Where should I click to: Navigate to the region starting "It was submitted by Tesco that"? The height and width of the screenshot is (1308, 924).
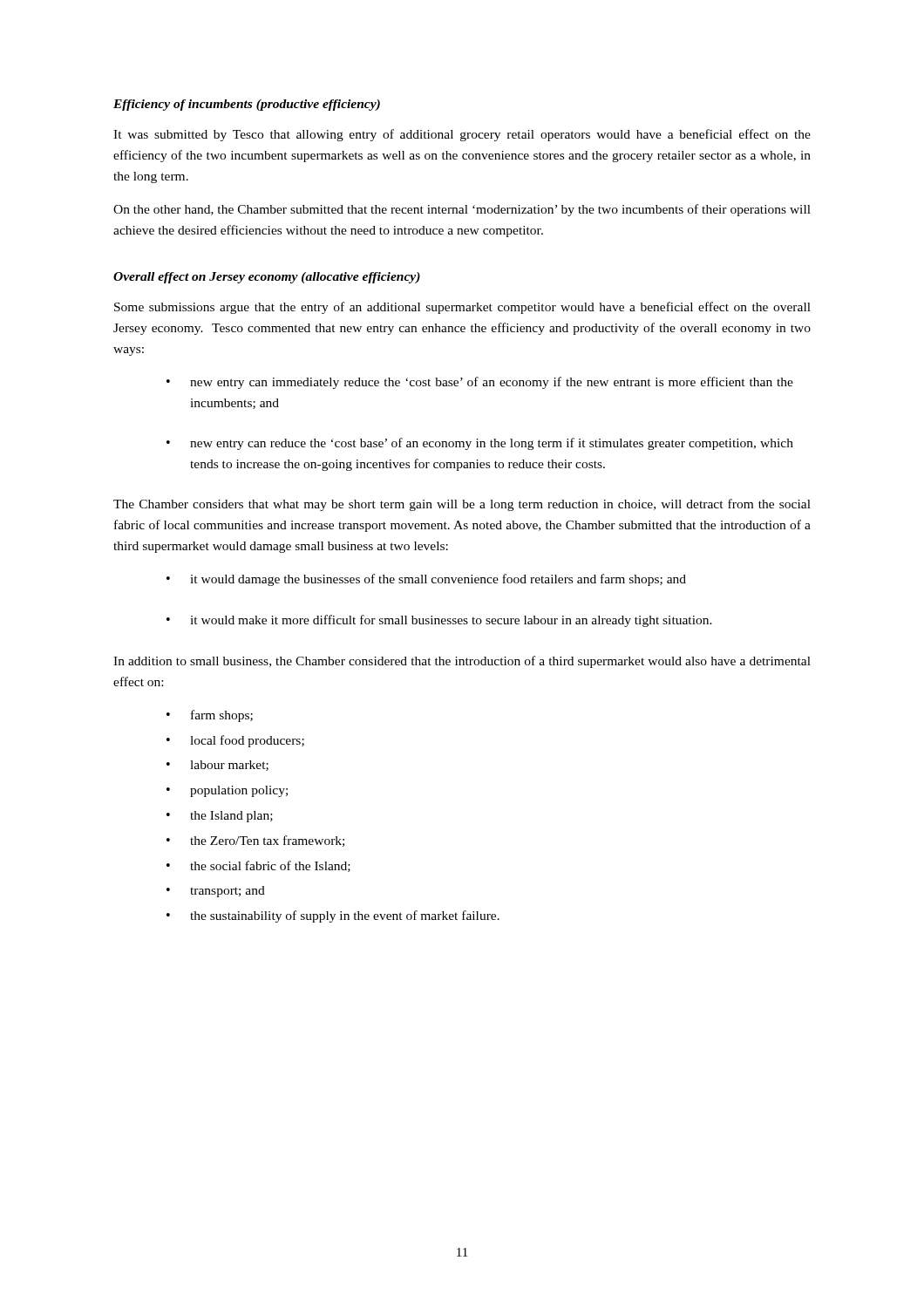(x=462, y=155)
